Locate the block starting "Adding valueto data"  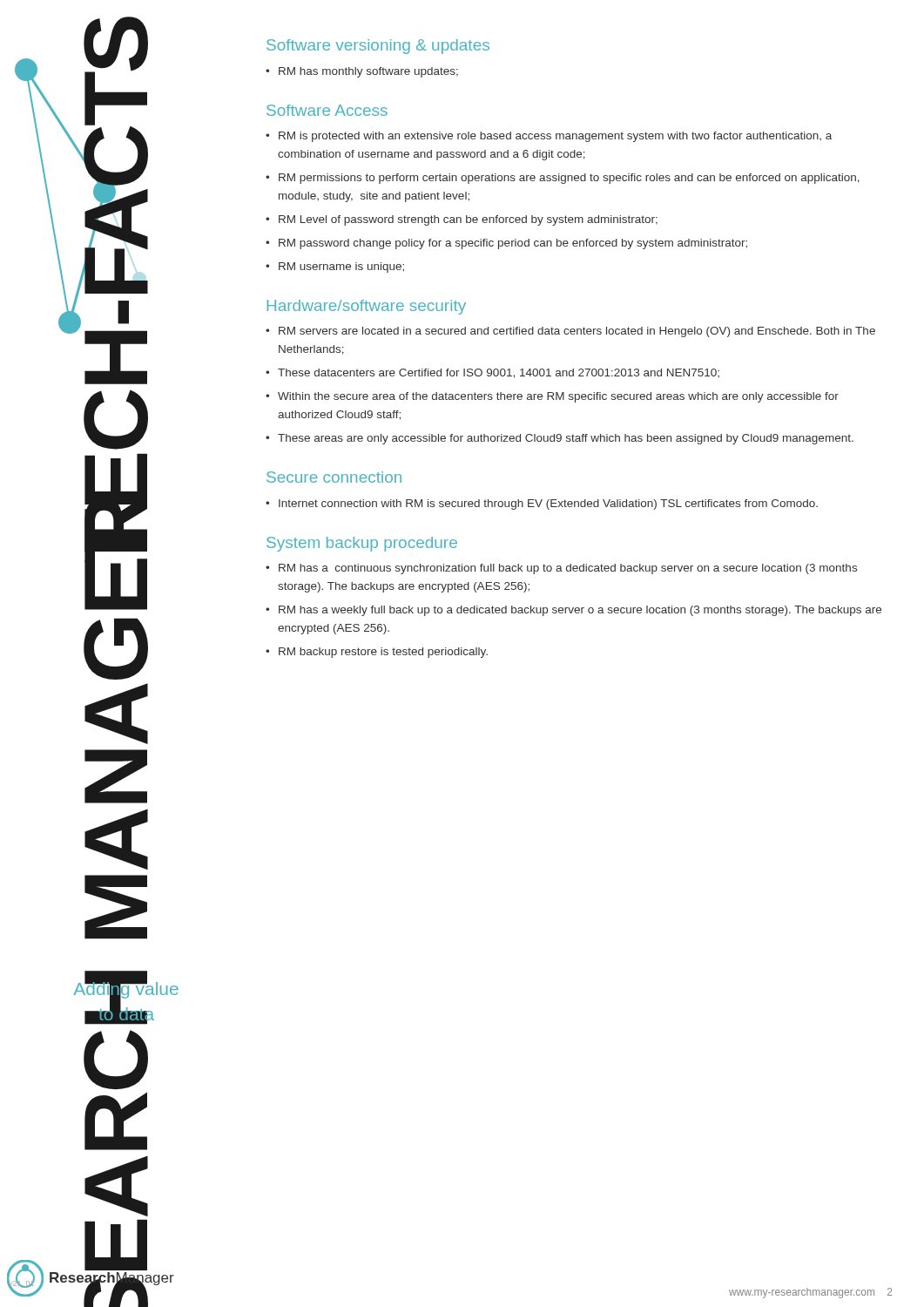coord(126,1001)
